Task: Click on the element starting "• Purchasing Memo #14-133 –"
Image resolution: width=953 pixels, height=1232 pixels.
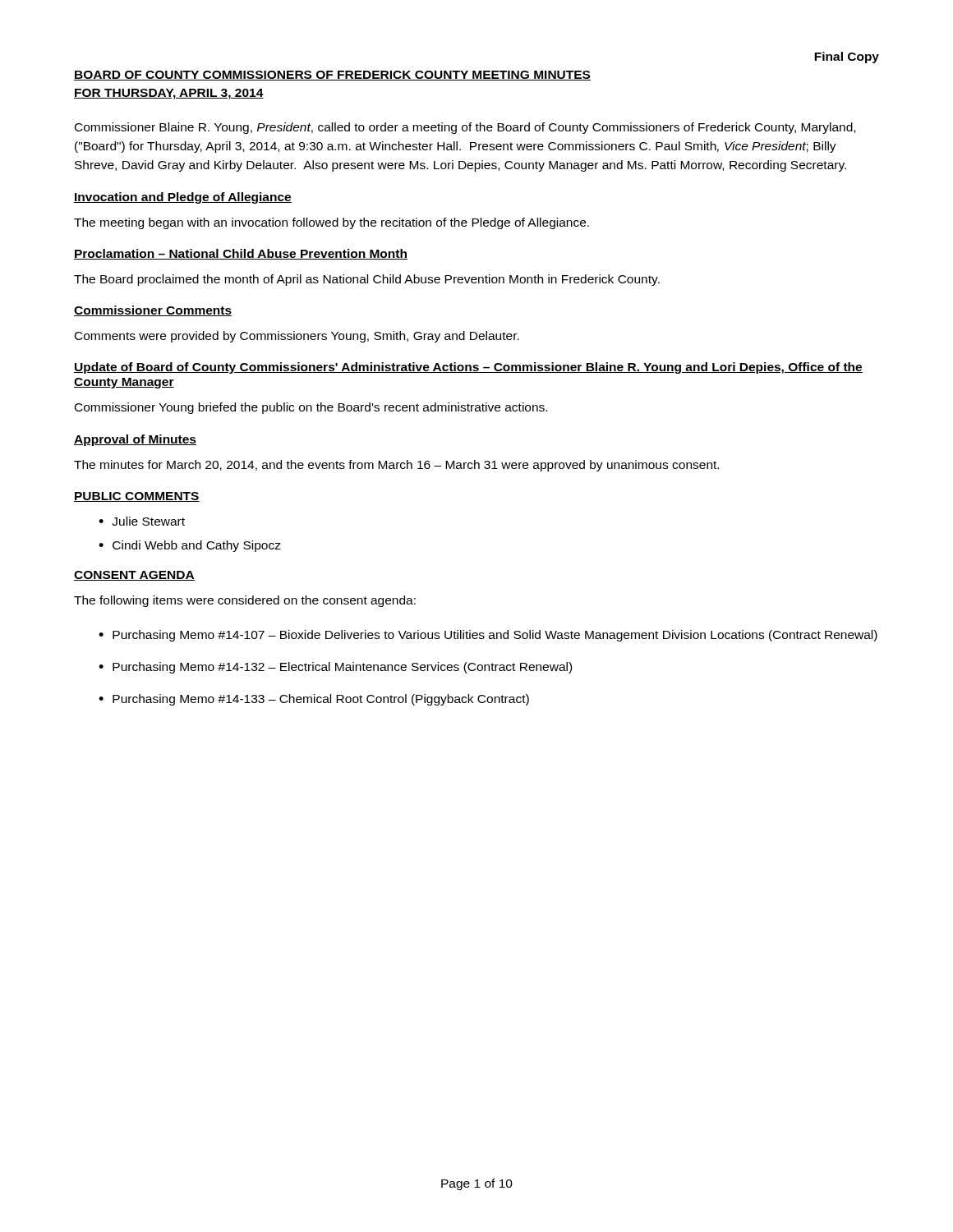Action: coord(489,699)
